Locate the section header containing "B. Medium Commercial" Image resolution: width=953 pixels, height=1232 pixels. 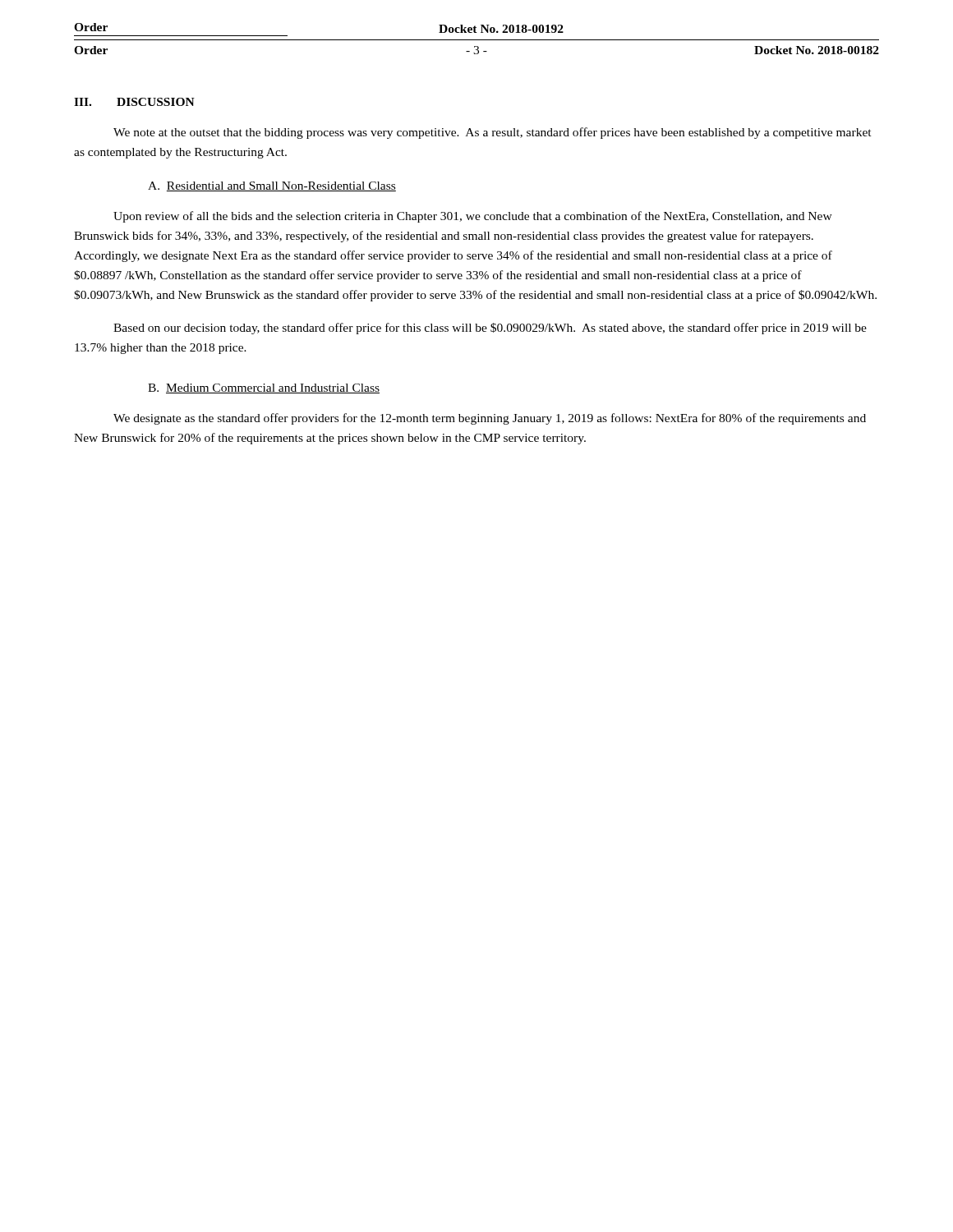tap(264, 387)
